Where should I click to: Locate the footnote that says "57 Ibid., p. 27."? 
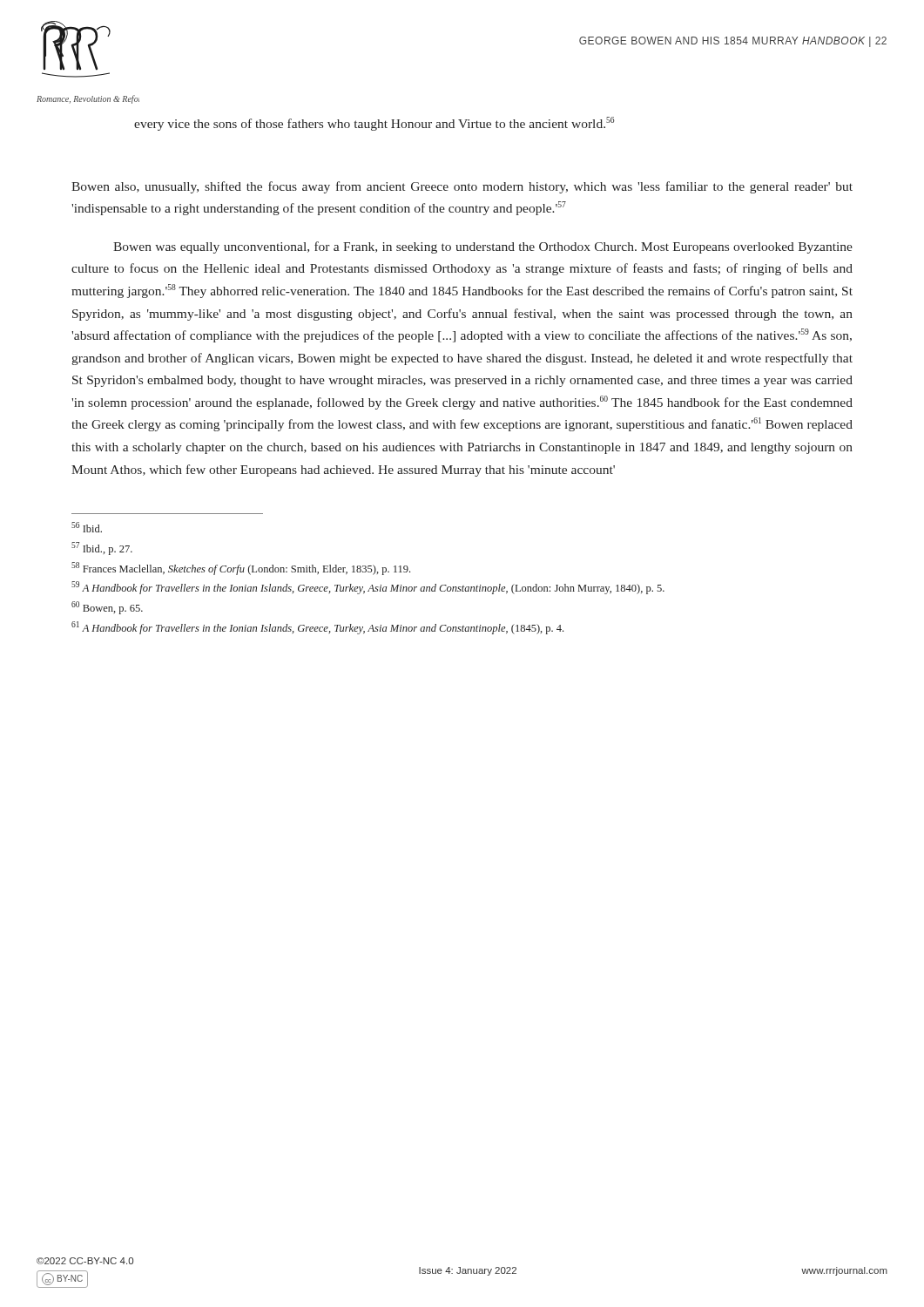(x=102, y=548)
